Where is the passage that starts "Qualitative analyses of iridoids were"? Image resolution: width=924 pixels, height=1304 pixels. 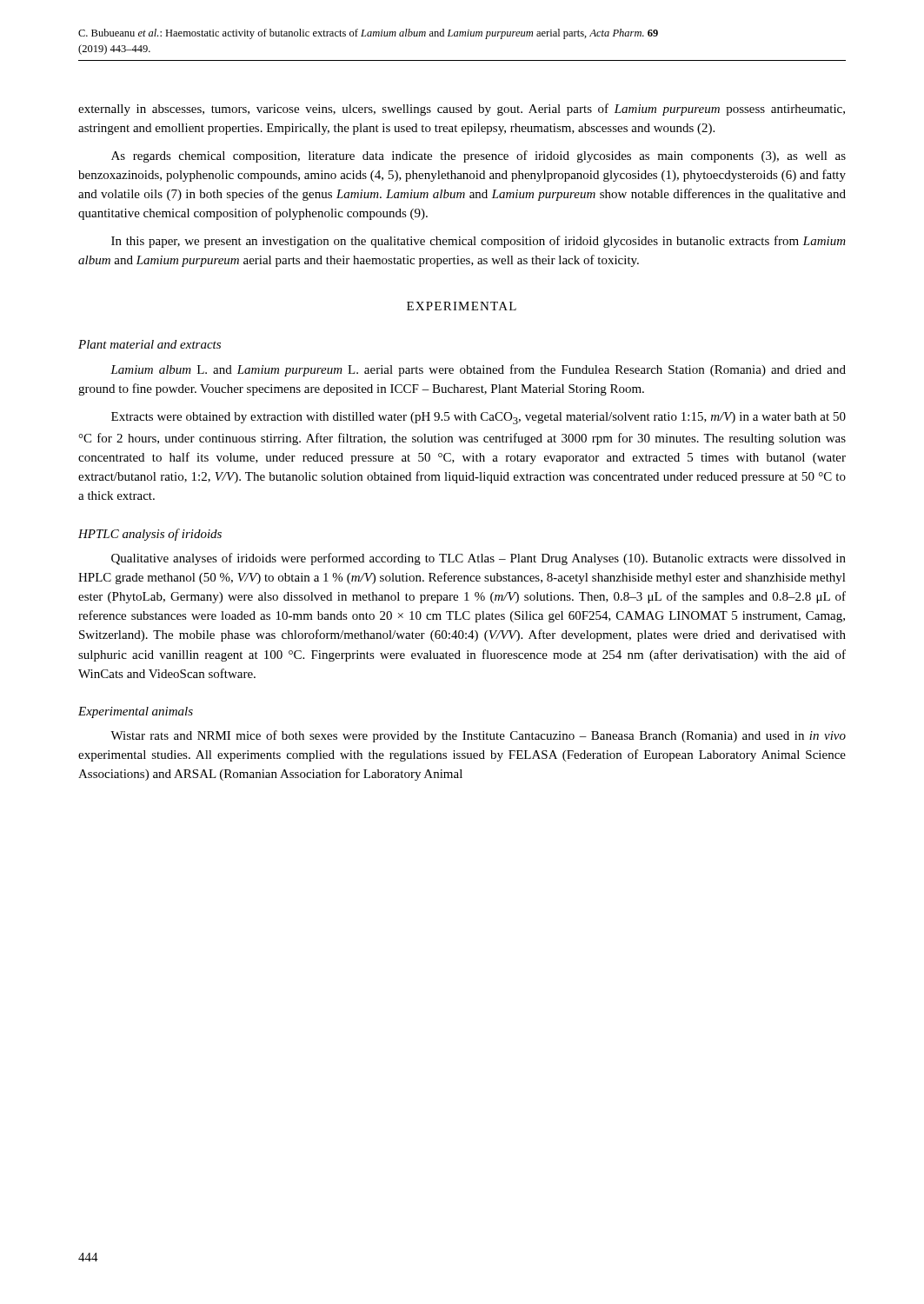462,616
